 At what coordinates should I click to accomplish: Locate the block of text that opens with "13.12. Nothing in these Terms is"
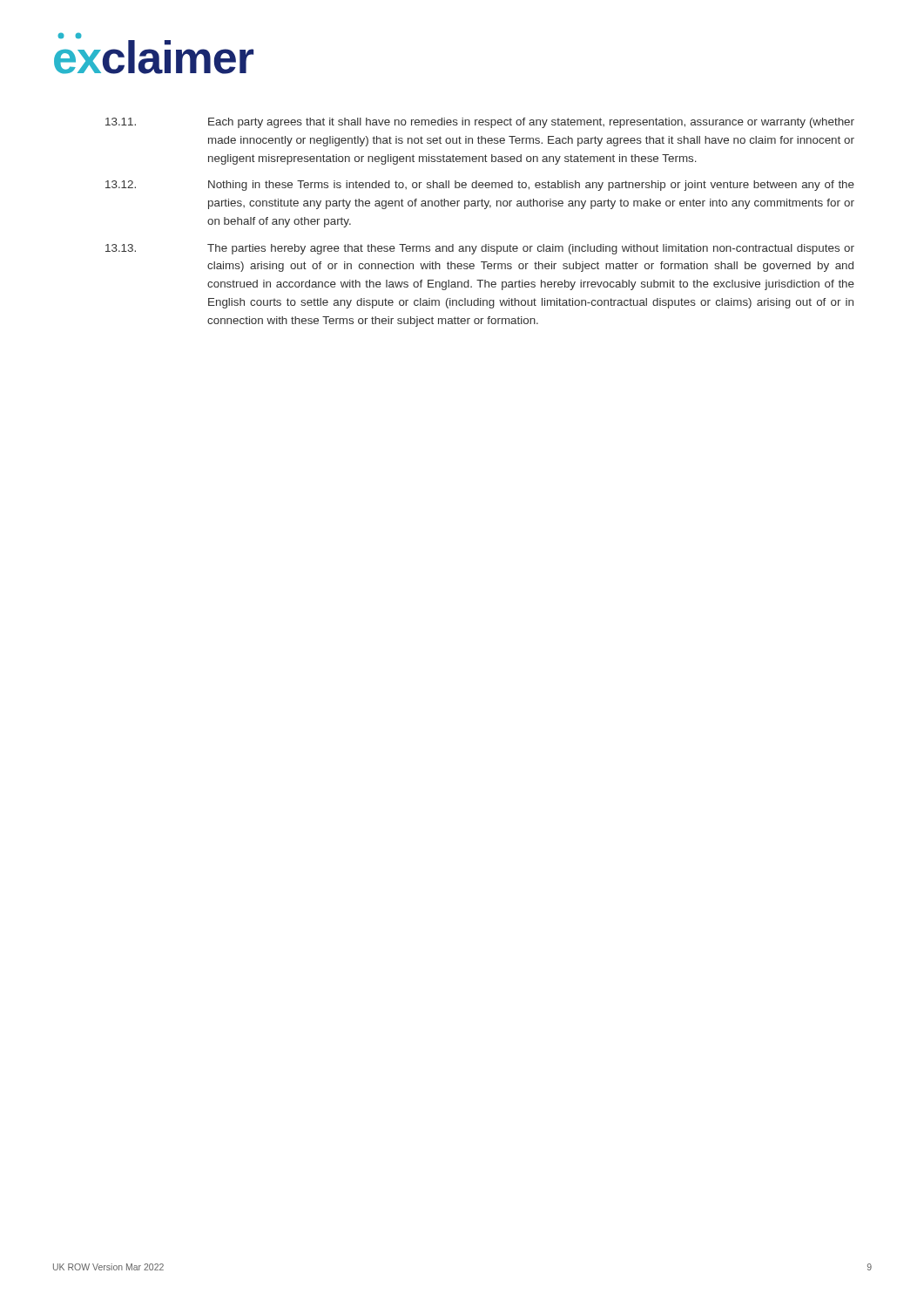479,203
